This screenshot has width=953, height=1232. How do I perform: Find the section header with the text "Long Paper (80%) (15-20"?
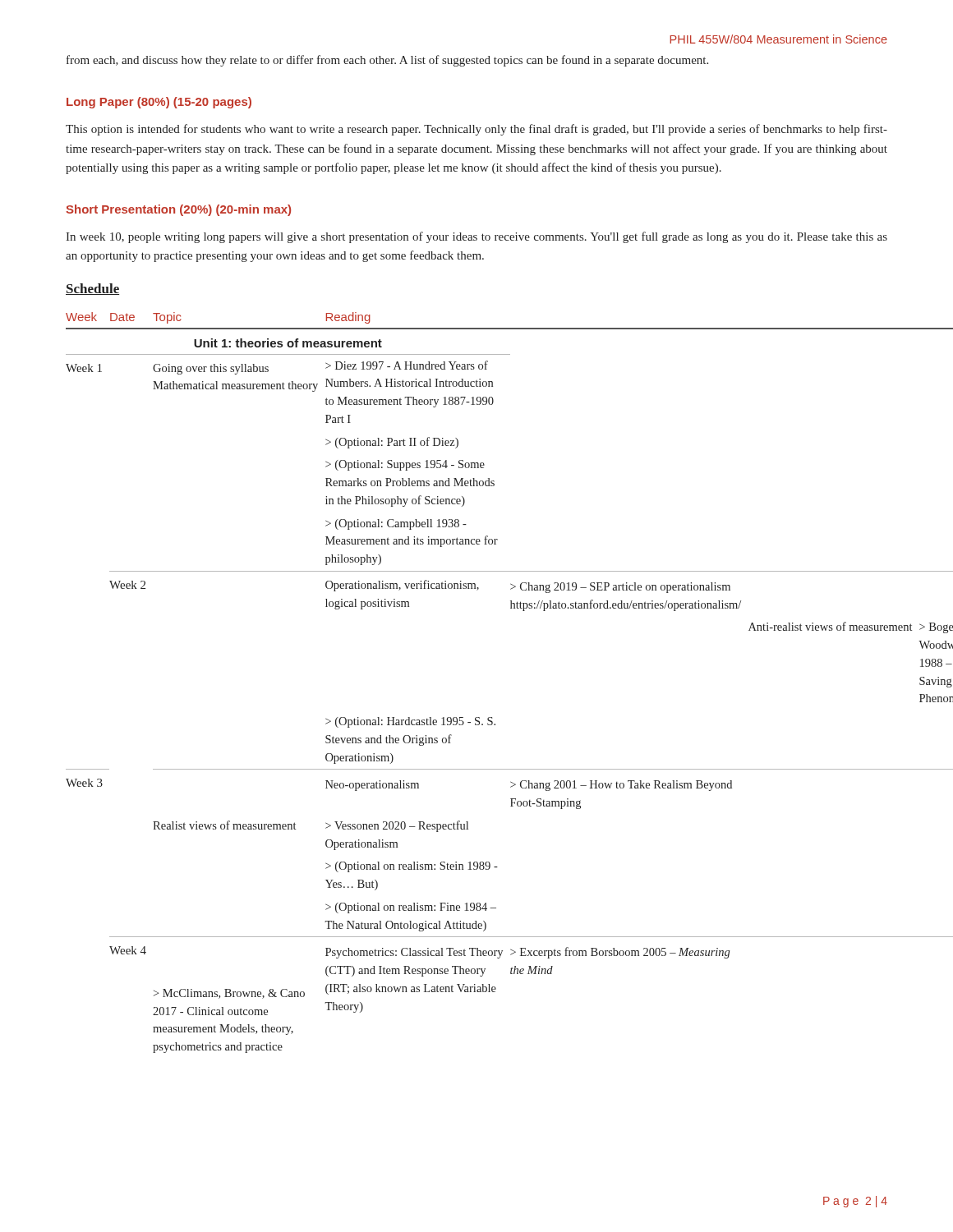tap(159, 102)
